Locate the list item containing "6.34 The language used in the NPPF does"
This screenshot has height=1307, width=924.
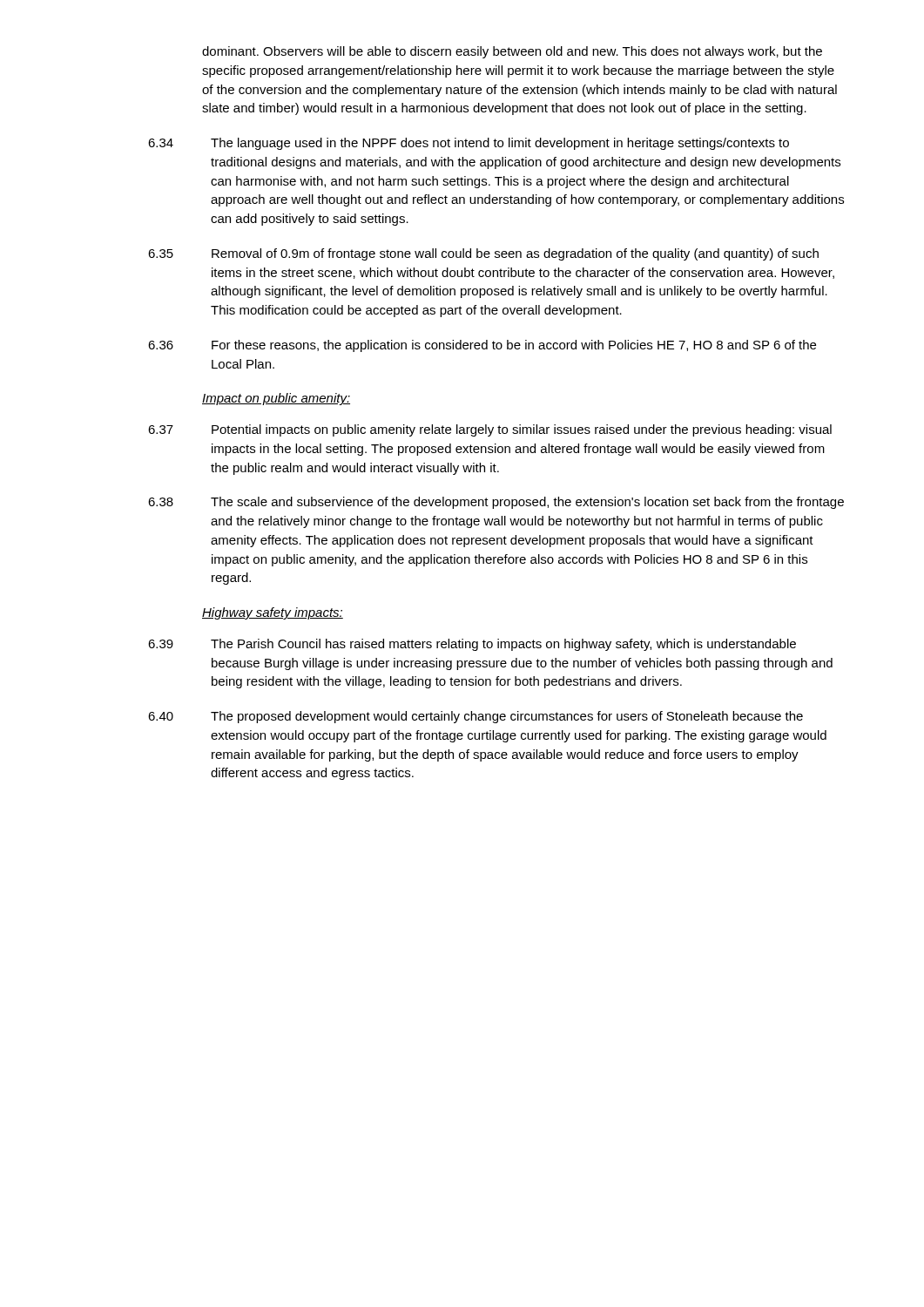[x=497, y=181]
